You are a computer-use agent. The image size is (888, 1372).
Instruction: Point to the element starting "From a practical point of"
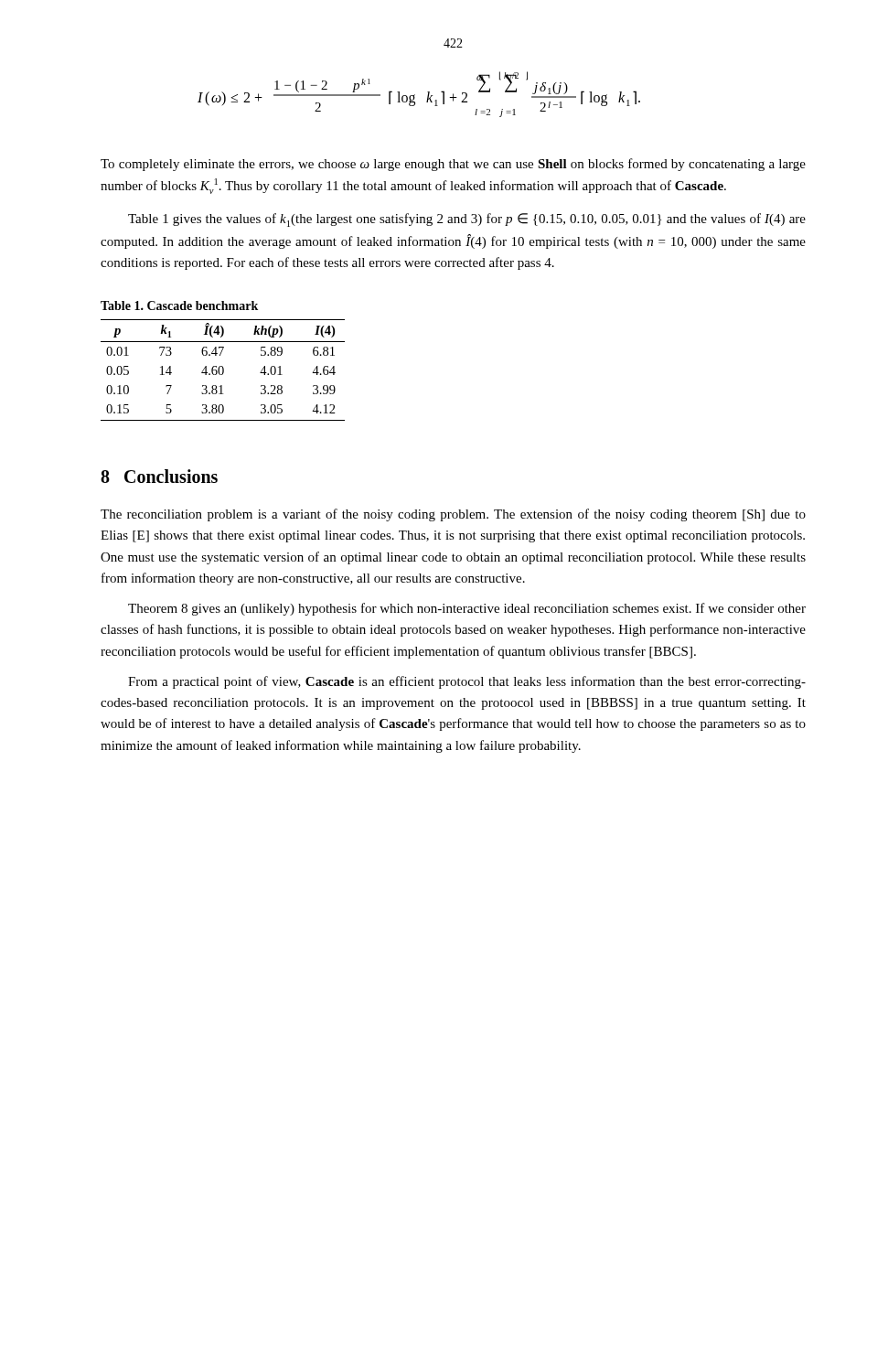point(453,713)
